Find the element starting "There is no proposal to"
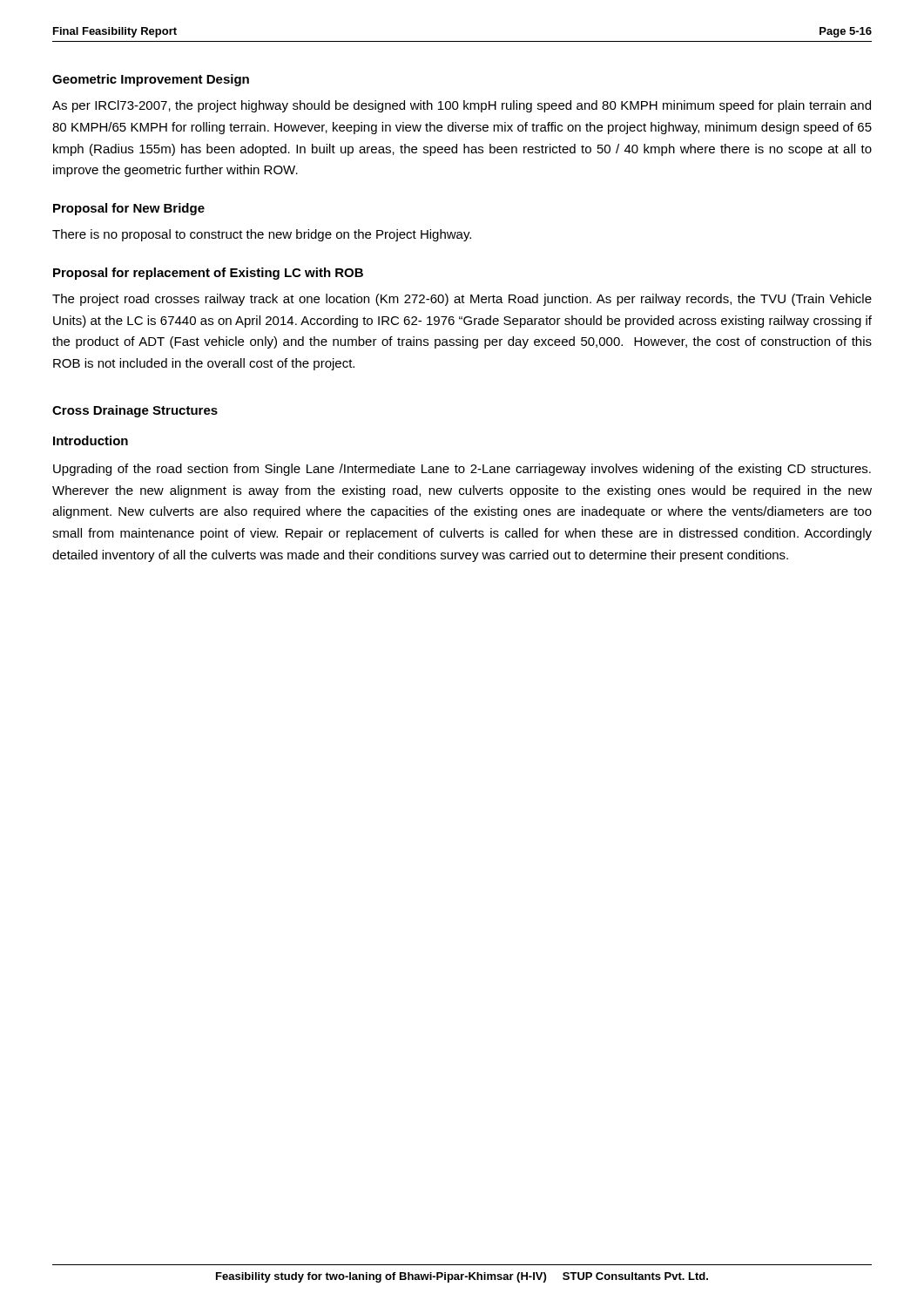The height and width of the screenshot is (1307, 924). click(262, 234)
